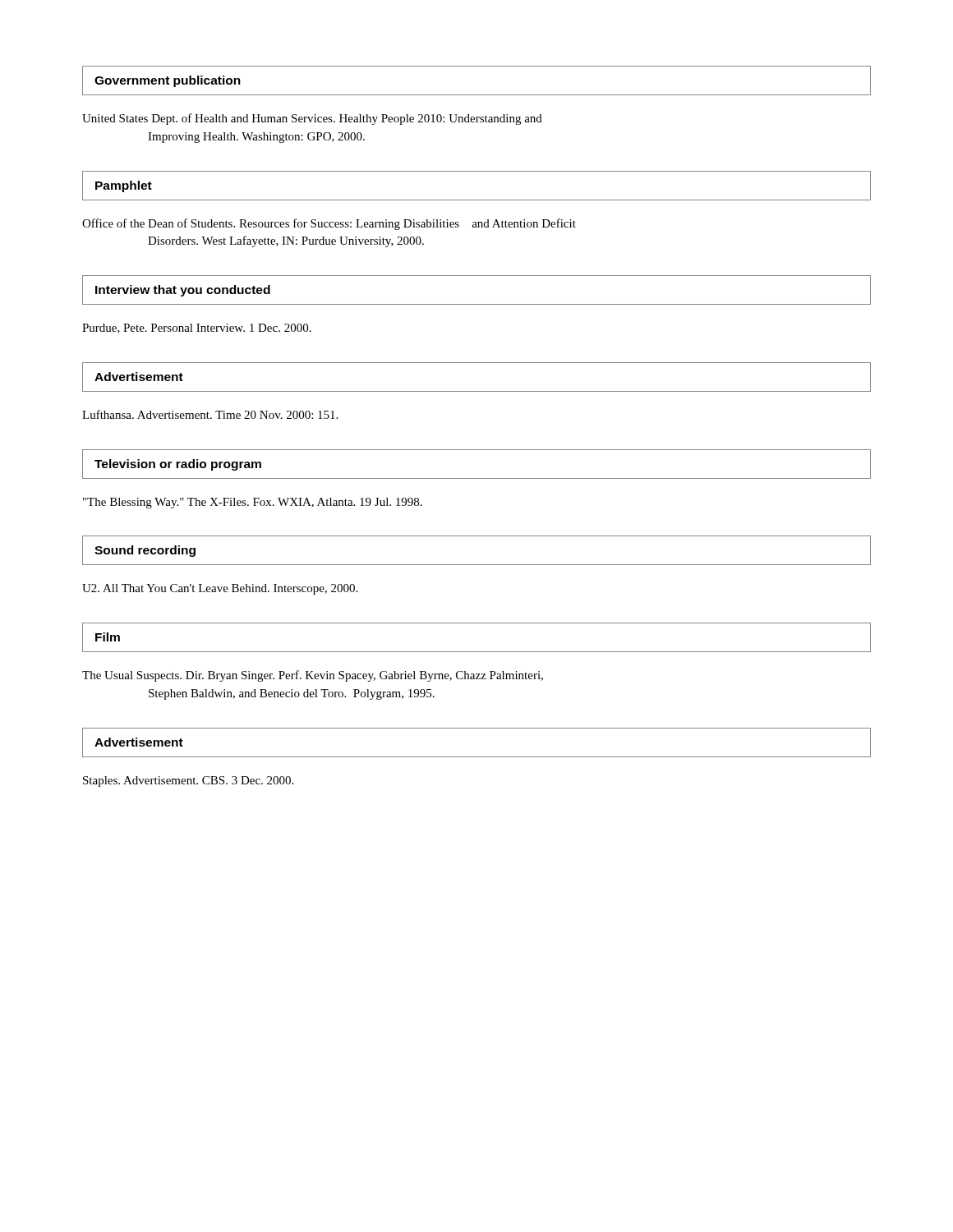Select the section header that reads "Government publication"
Screen dimensions: 1232x953
point(168,80)
